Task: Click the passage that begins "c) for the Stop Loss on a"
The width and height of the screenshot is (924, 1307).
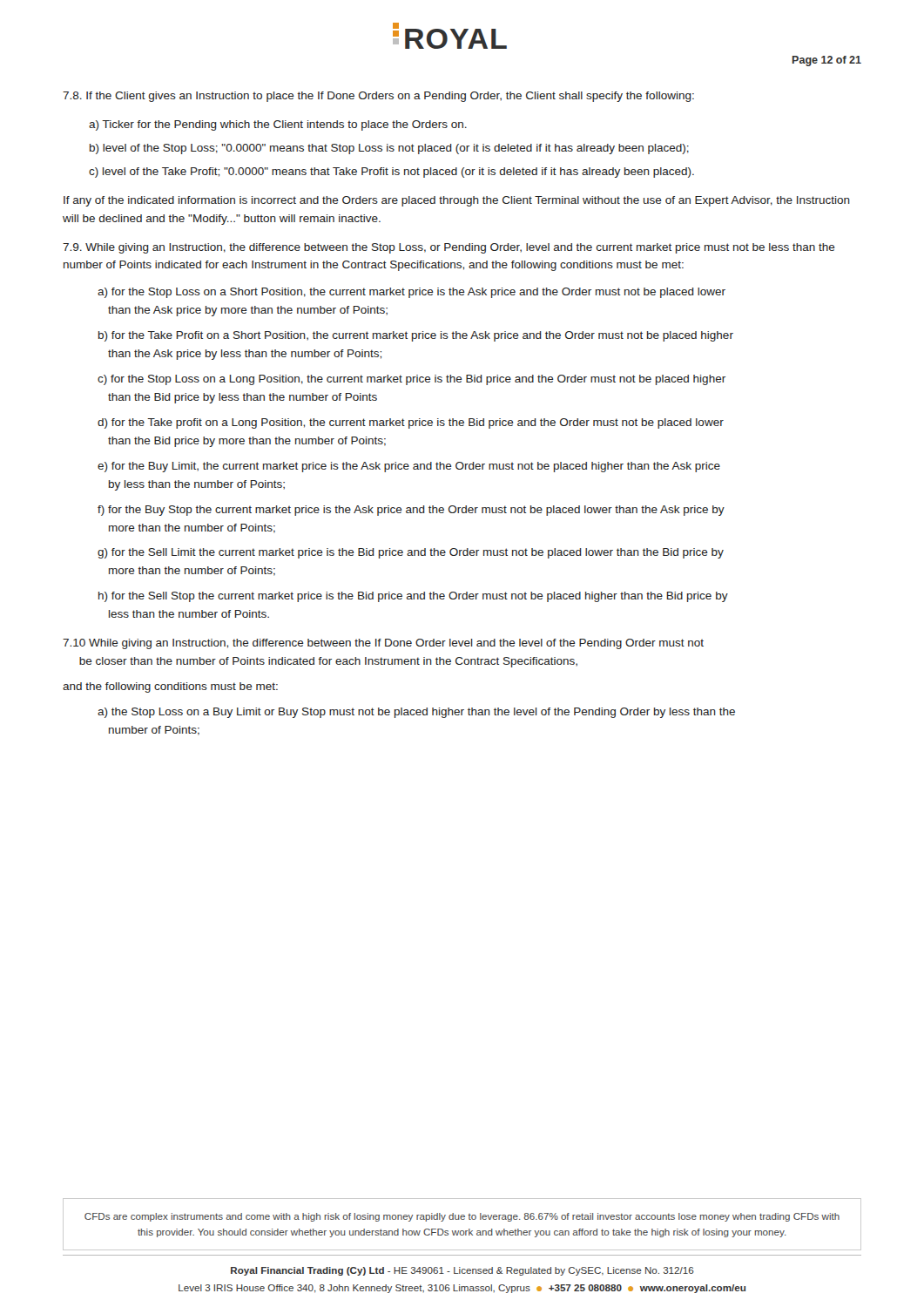Action: [x=479, y=389]
